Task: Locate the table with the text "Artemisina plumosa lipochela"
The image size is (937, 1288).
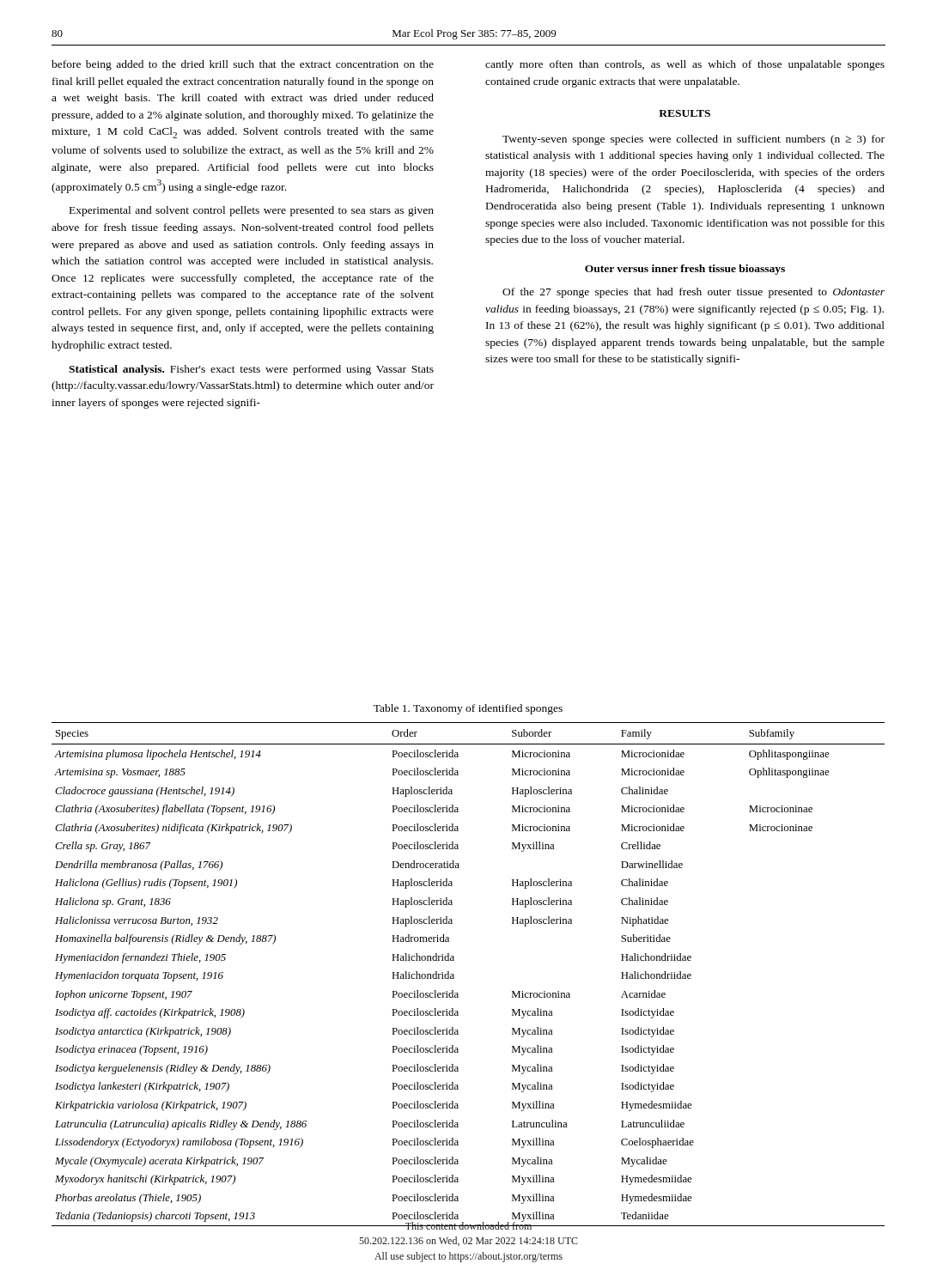Action: pyautogui.click(x=468, y=974)
